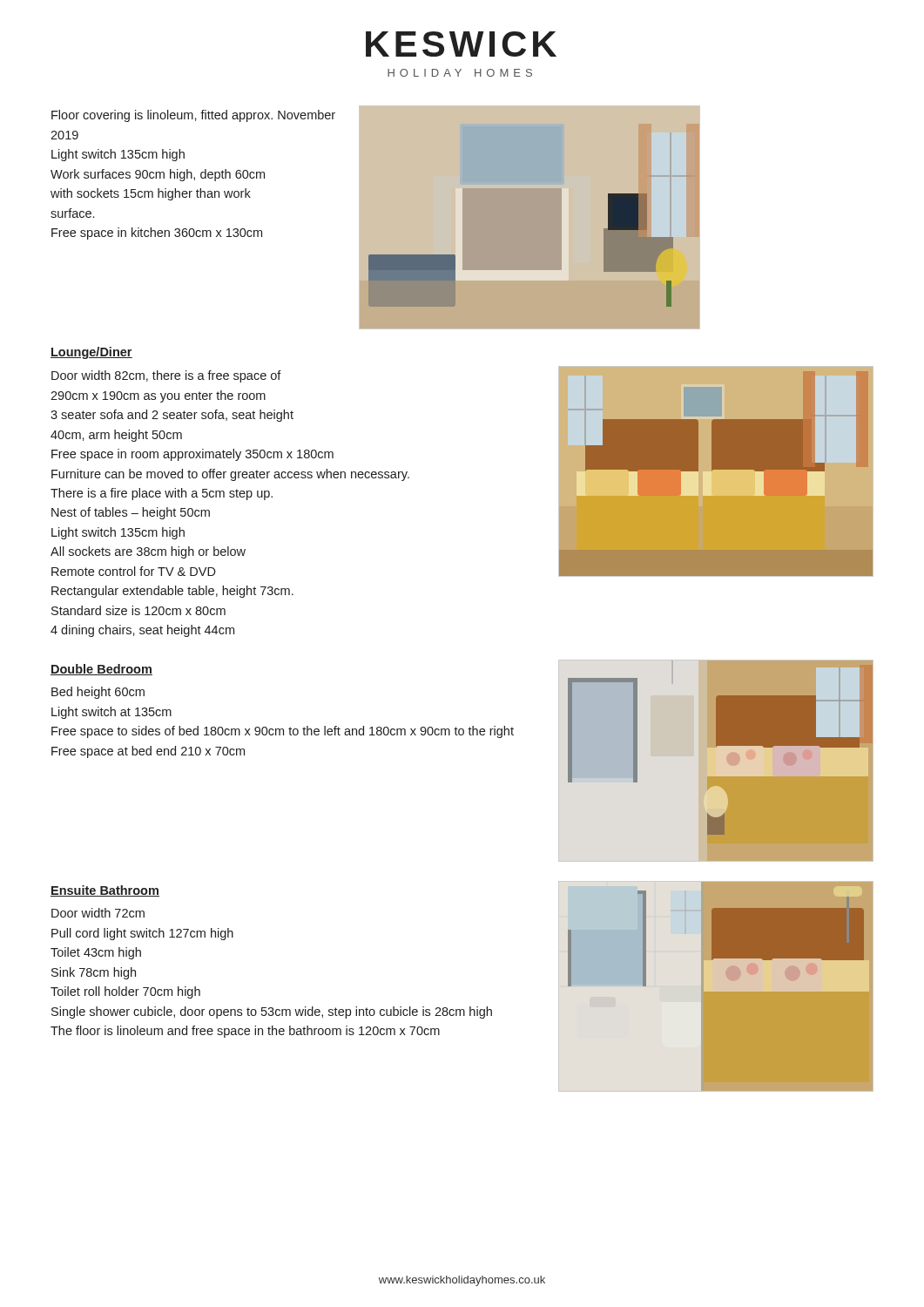The width and height of the screenshot is (924, 1307).
Task: Navigate to the passage starting "Floor covering is linoleum,"
Action: [x=193, y=174]
